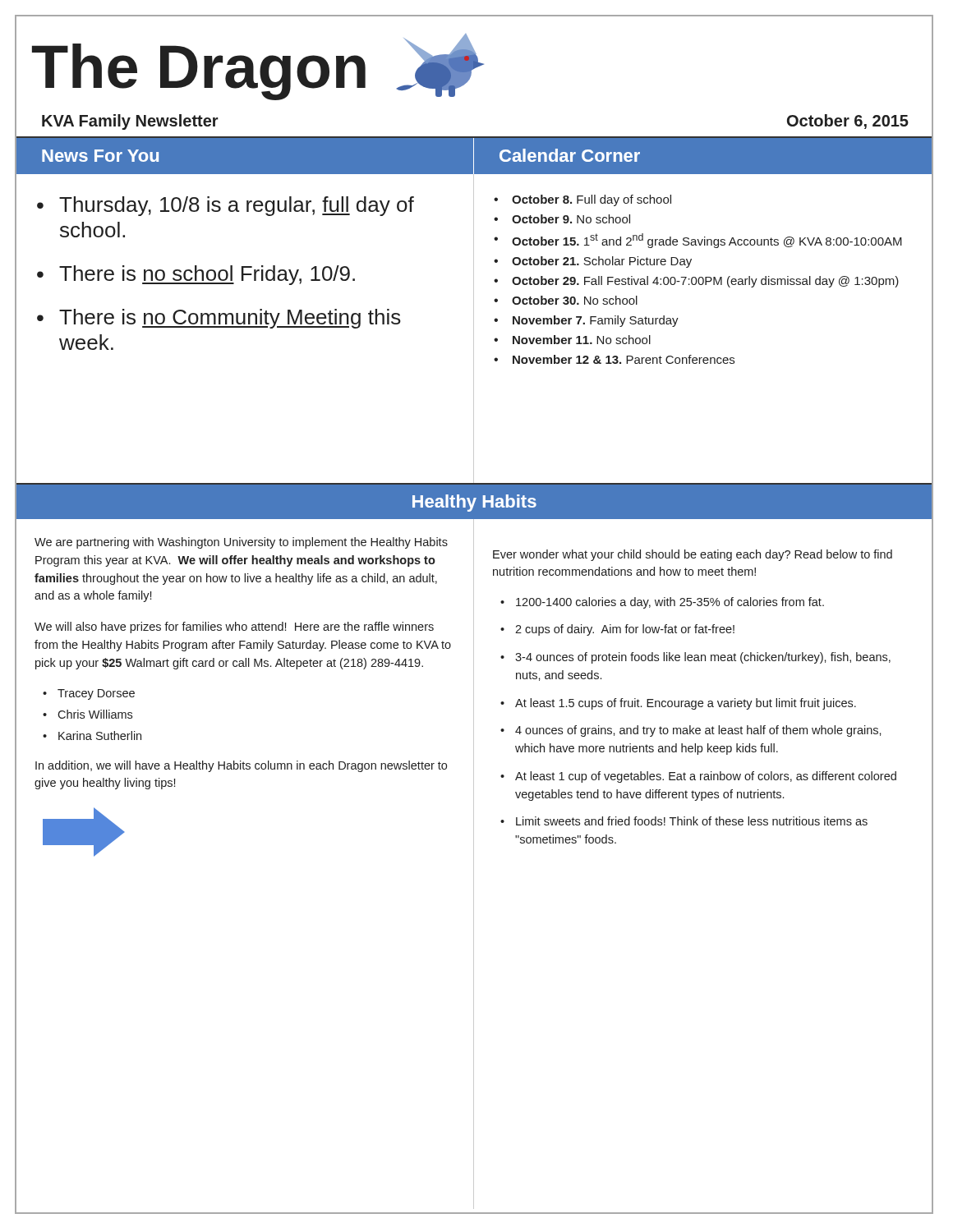The image size is (953, 1232).
Task: Find the block on this page that starts "Ever wonder what your child should be"
Action: point(692,563)
